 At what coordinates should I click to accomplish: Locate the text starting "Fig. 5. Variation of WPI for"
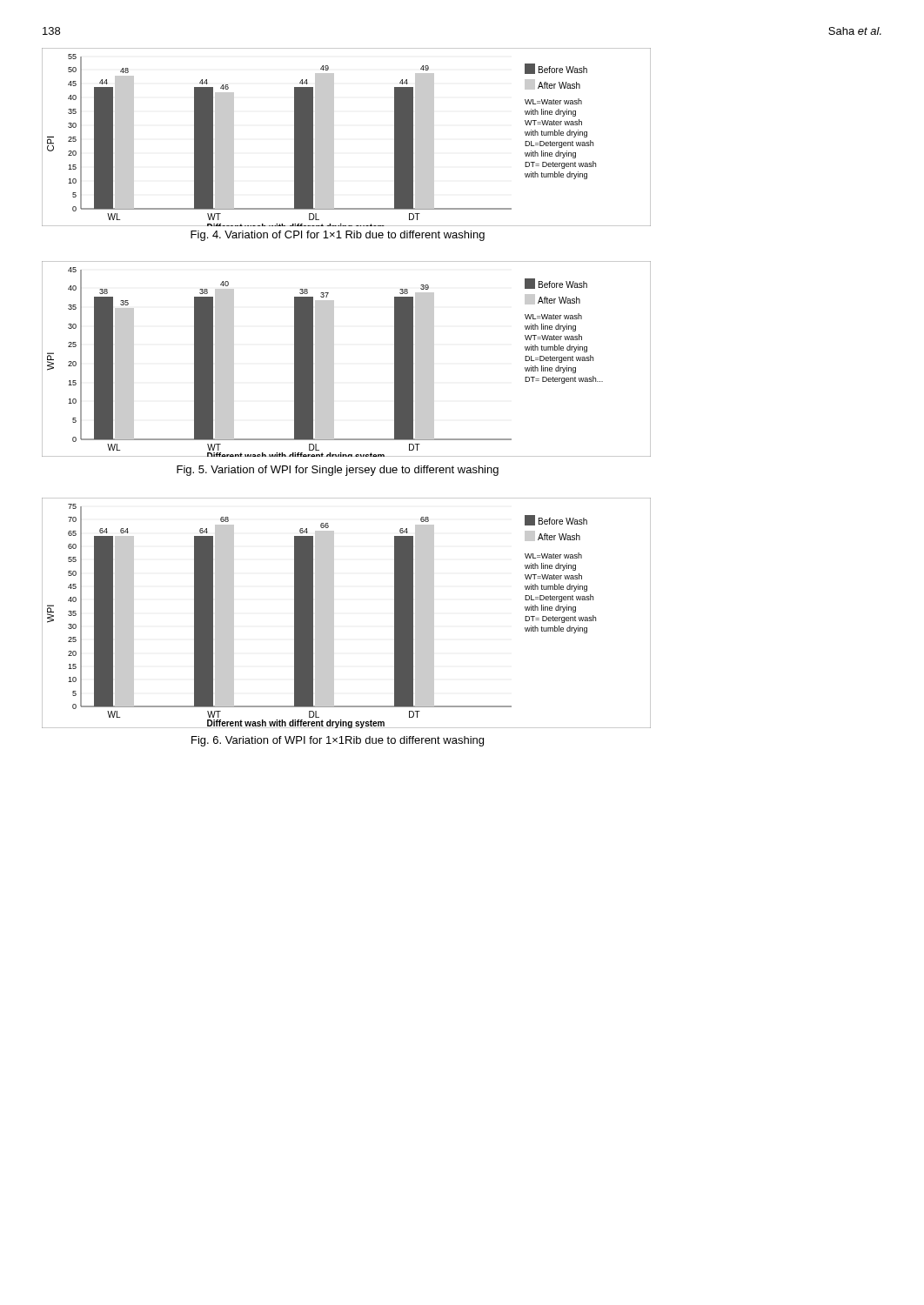pos(338,469)
